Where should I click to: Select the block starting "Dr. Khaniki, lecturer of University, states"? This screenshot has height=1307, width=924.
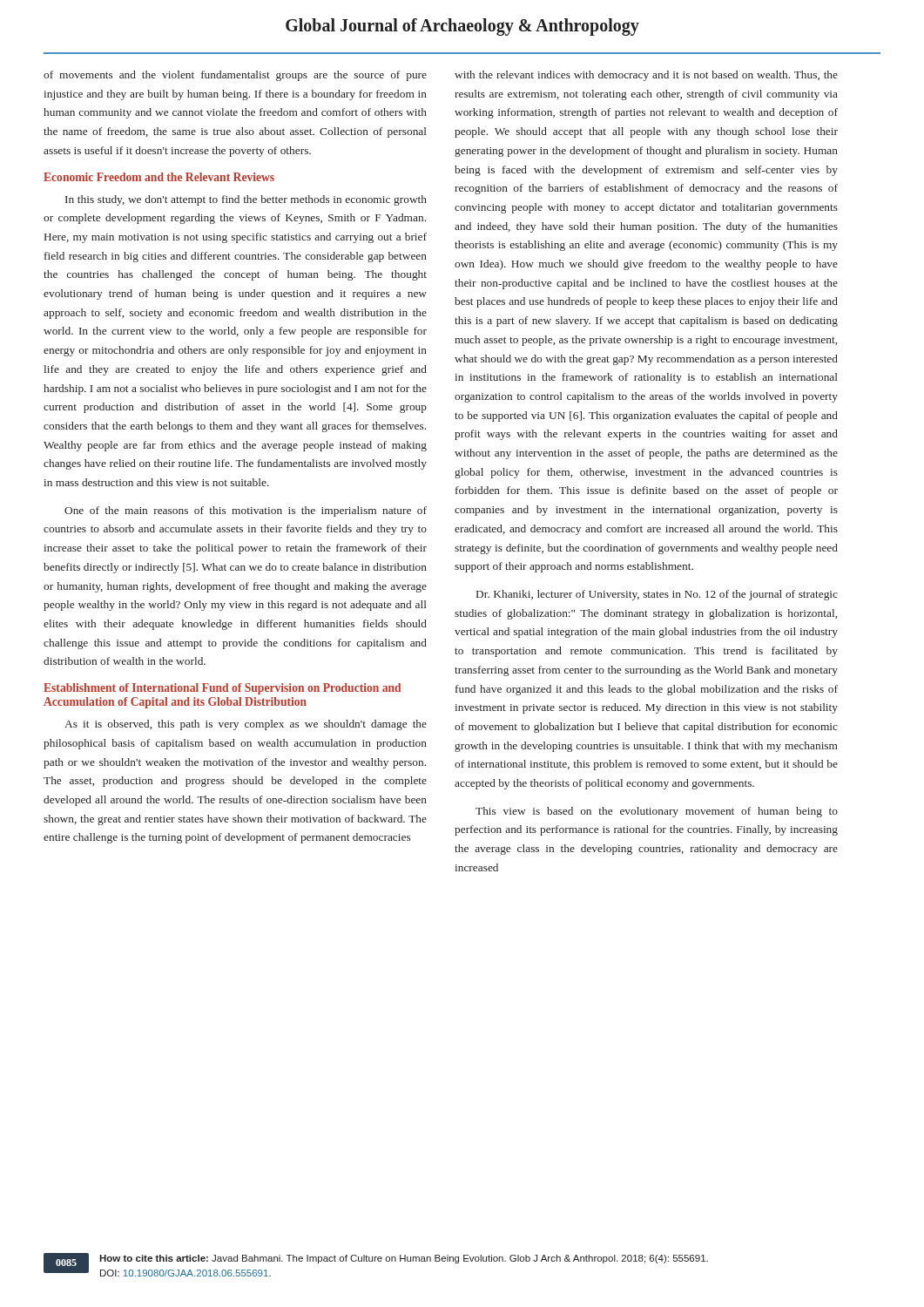(x=646, y=688)
